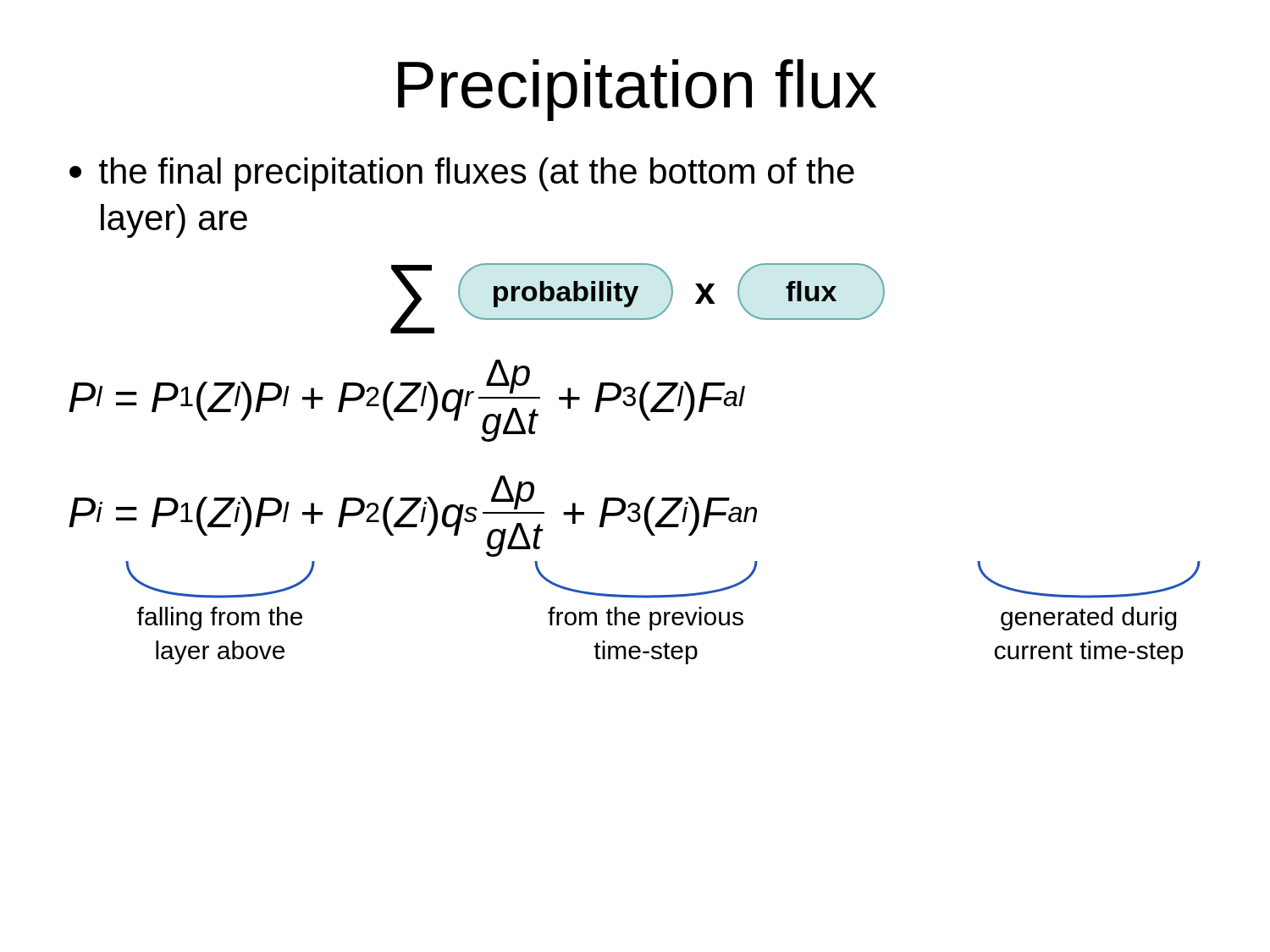Click on the caption containing "from the previoustime-step"
This screenshot has height=952, width=1270.
(646, 614)
